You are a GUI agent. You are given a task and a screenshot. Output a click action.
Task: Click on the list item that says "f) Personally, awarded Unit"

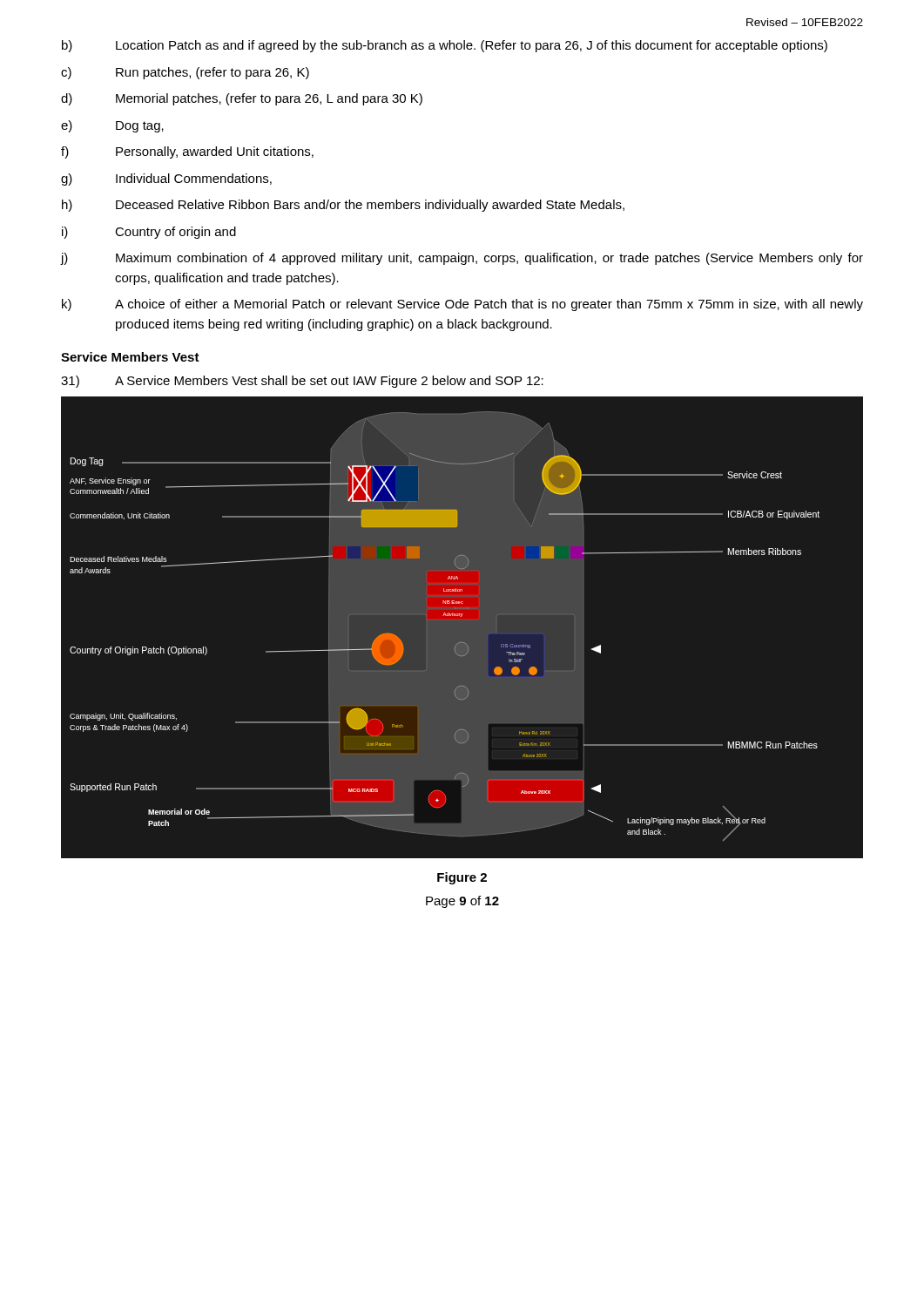coord(187,152)
